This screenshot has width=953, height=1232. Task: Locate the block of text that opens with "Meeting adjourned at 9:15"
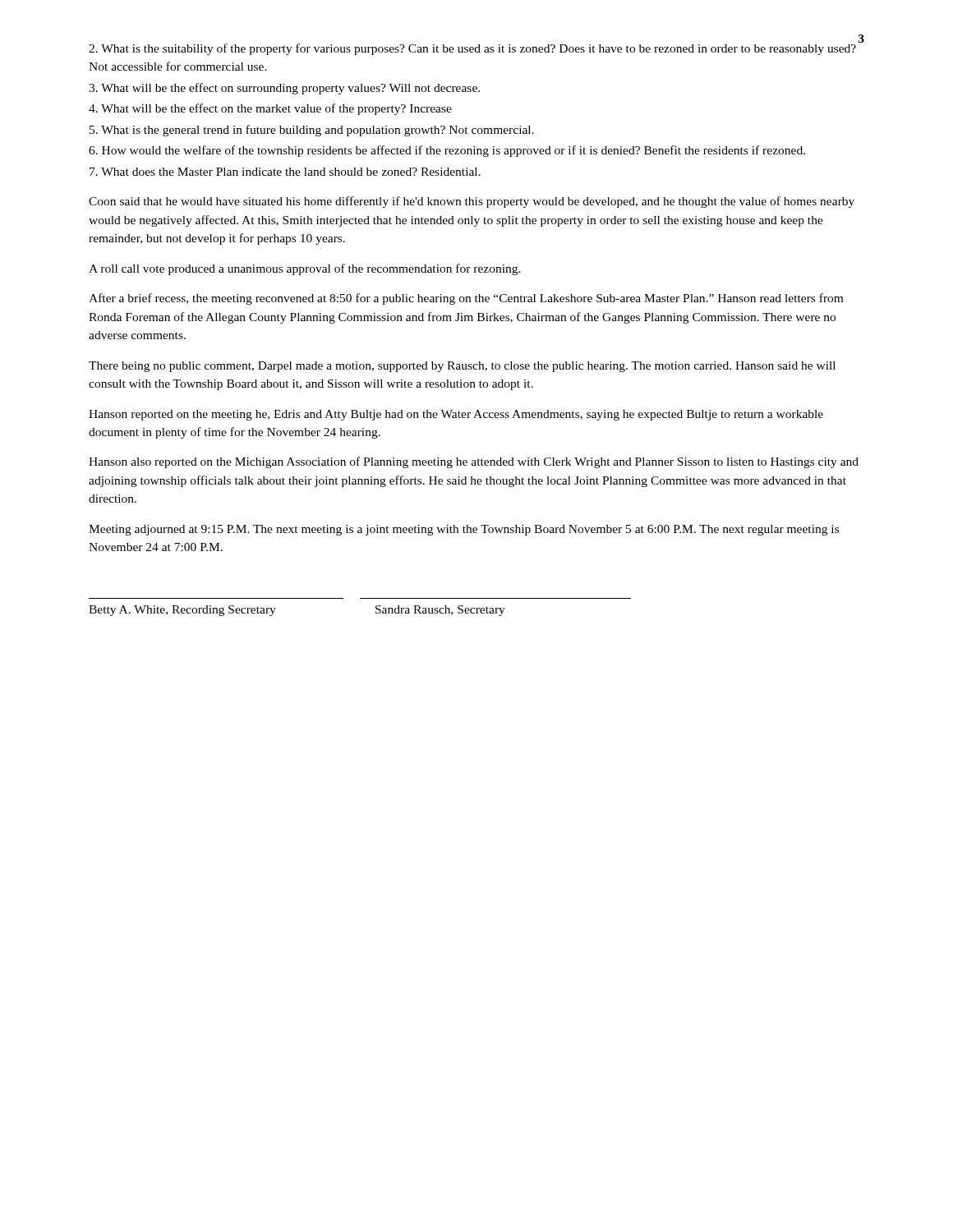point(476,538)
